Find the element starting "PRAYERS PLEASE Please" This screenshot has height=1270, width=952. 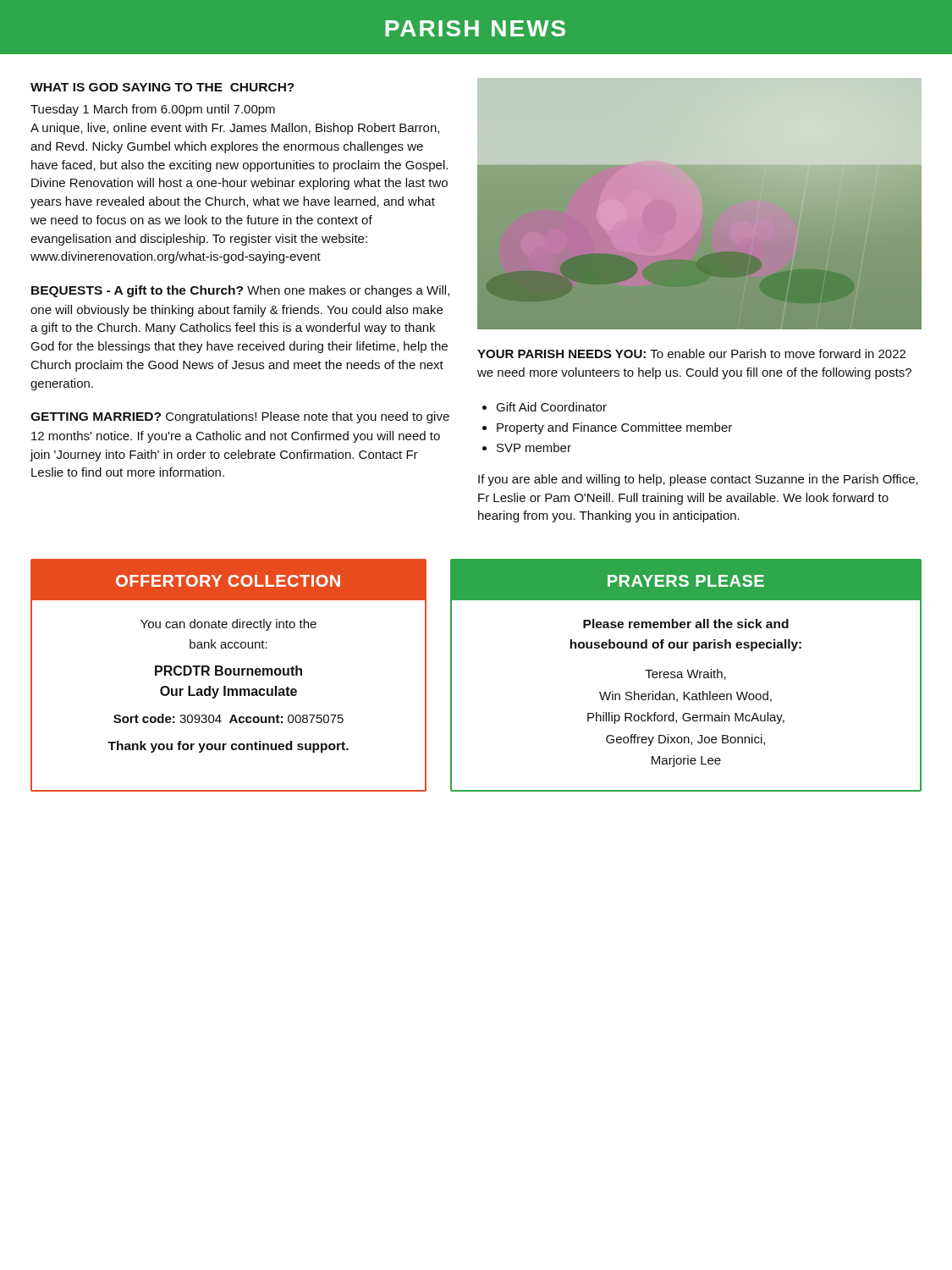pyautogui.click(x=686, y=666)
